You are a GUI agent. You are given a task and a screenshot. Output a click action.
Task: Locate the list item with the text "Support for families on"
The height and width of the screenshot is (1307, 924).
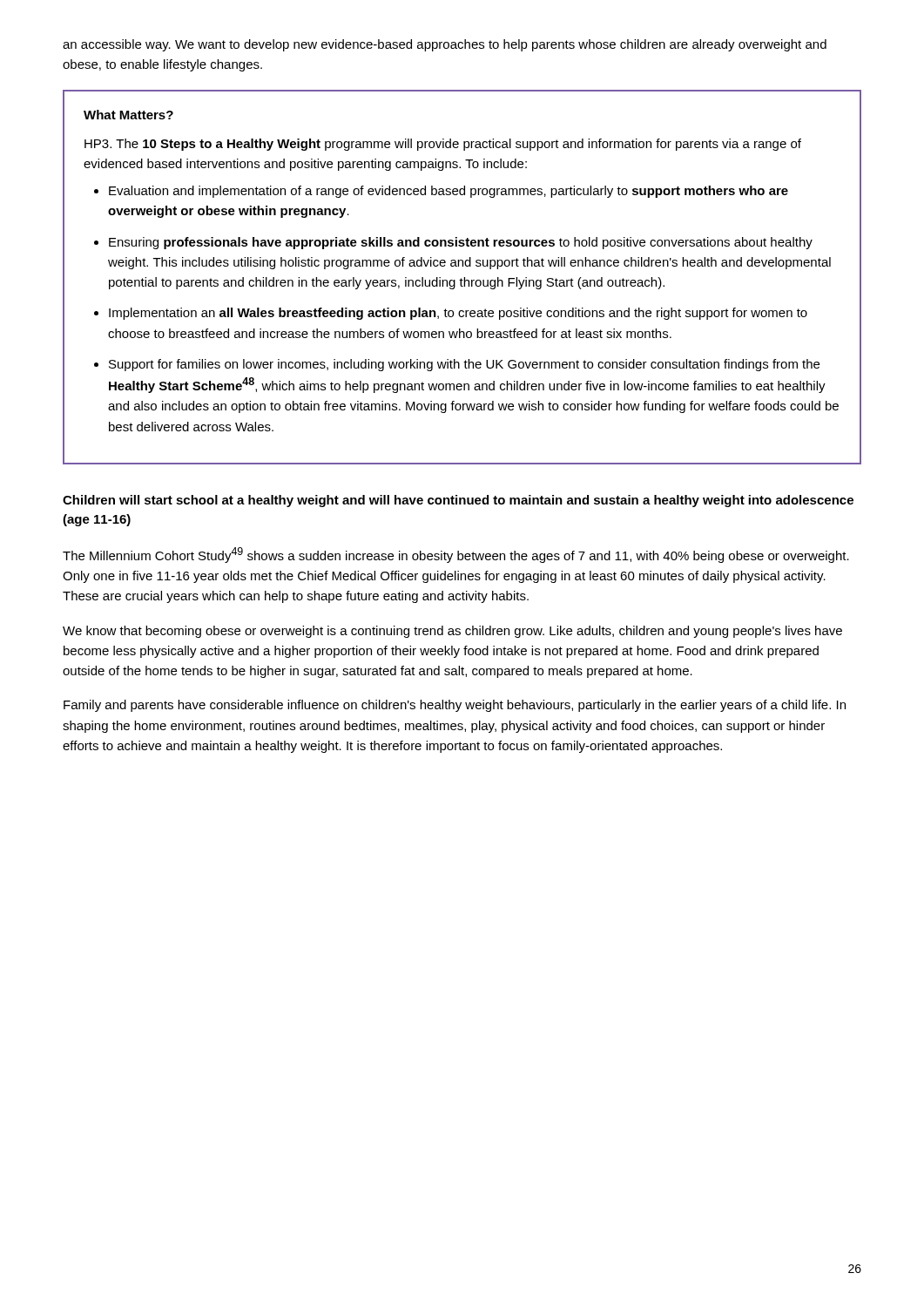coord(474,395)
